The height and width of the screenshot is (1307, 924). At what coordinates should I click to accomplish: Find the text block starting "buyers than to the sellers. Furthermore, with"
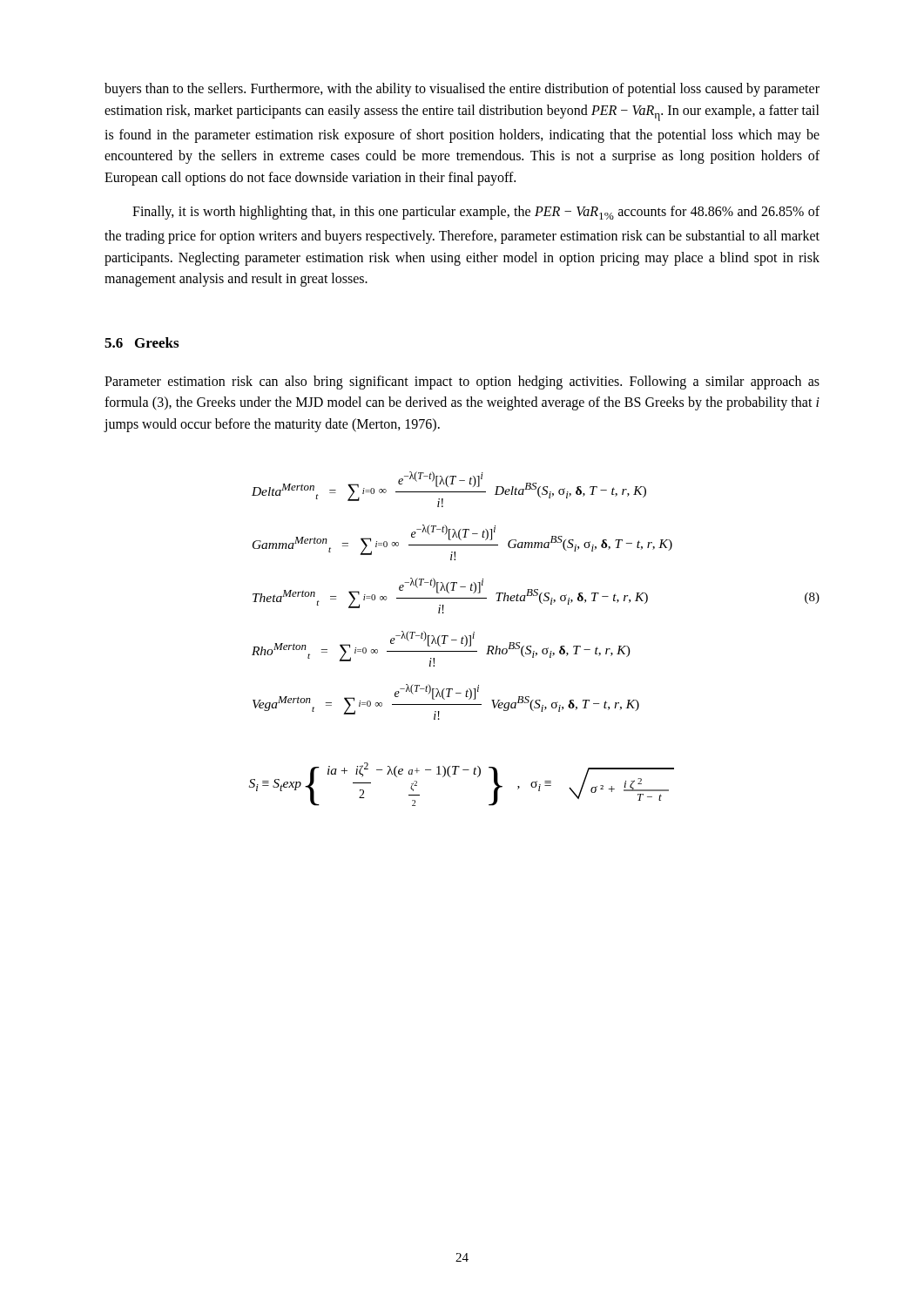462,133
